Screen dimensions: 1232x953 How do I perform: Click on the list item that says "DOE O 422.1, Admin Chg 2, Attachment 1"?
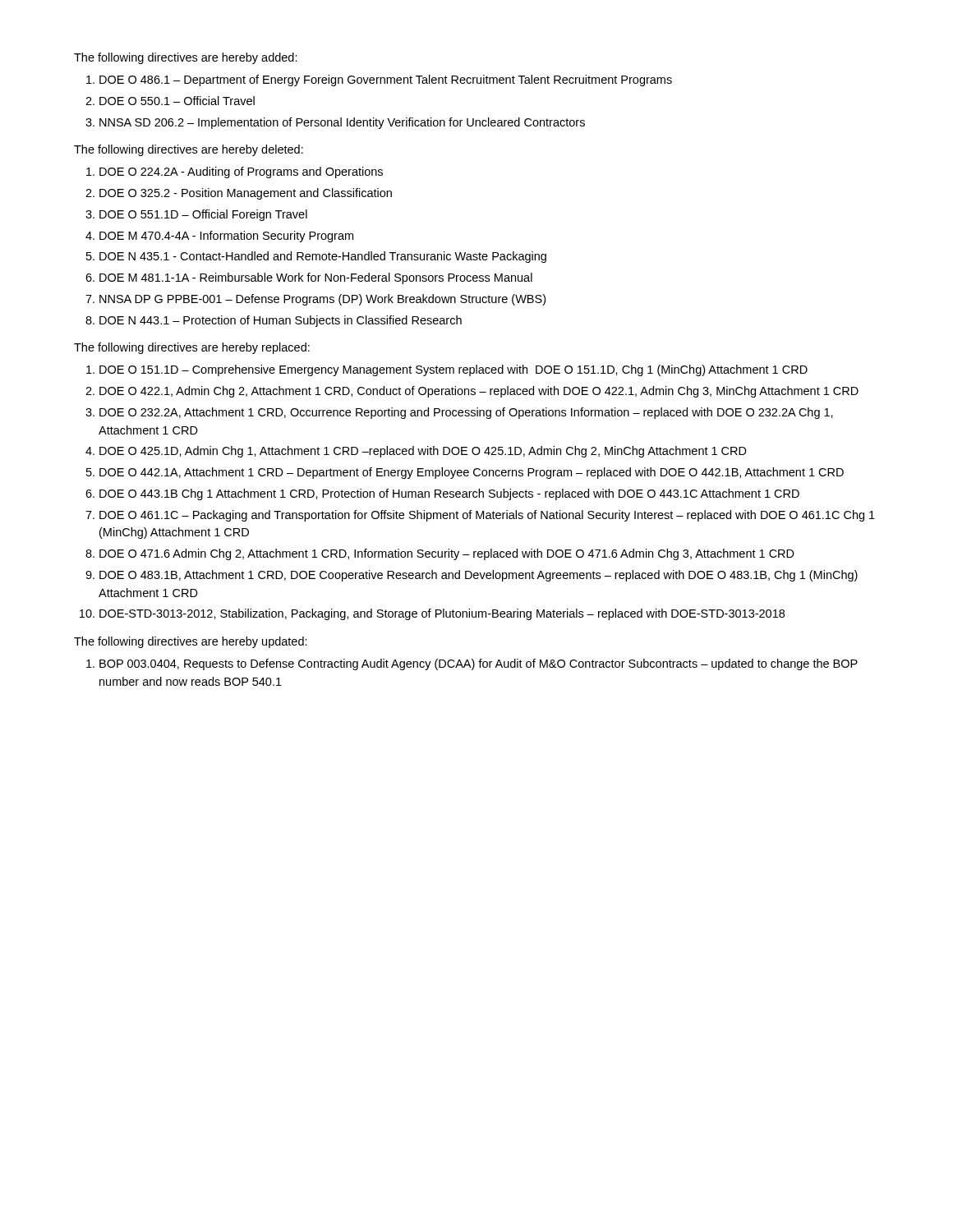click(479, 391)
